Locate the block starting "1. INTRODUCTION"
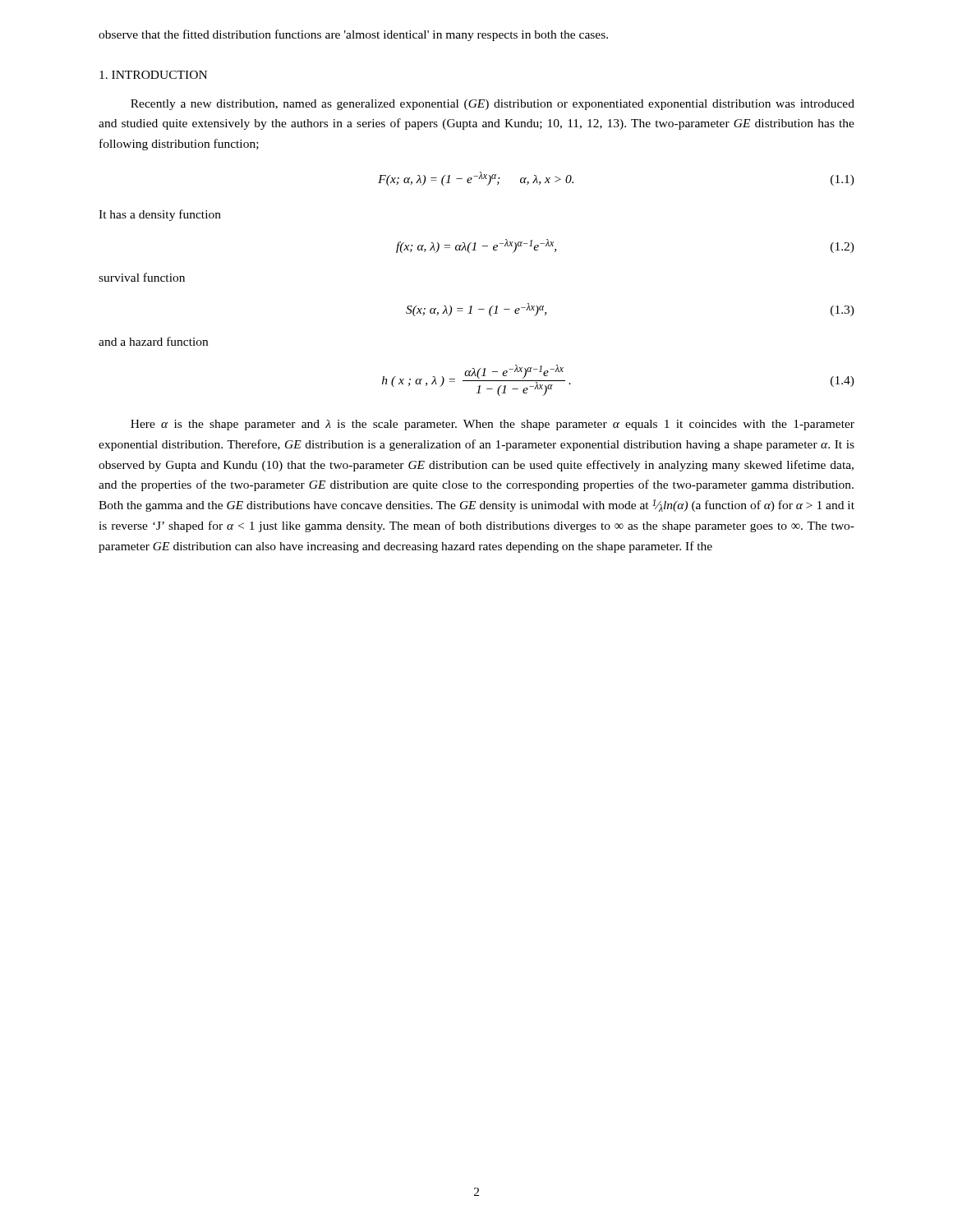The width and height of the screenshot is (953, 1232). click(153, 74)
